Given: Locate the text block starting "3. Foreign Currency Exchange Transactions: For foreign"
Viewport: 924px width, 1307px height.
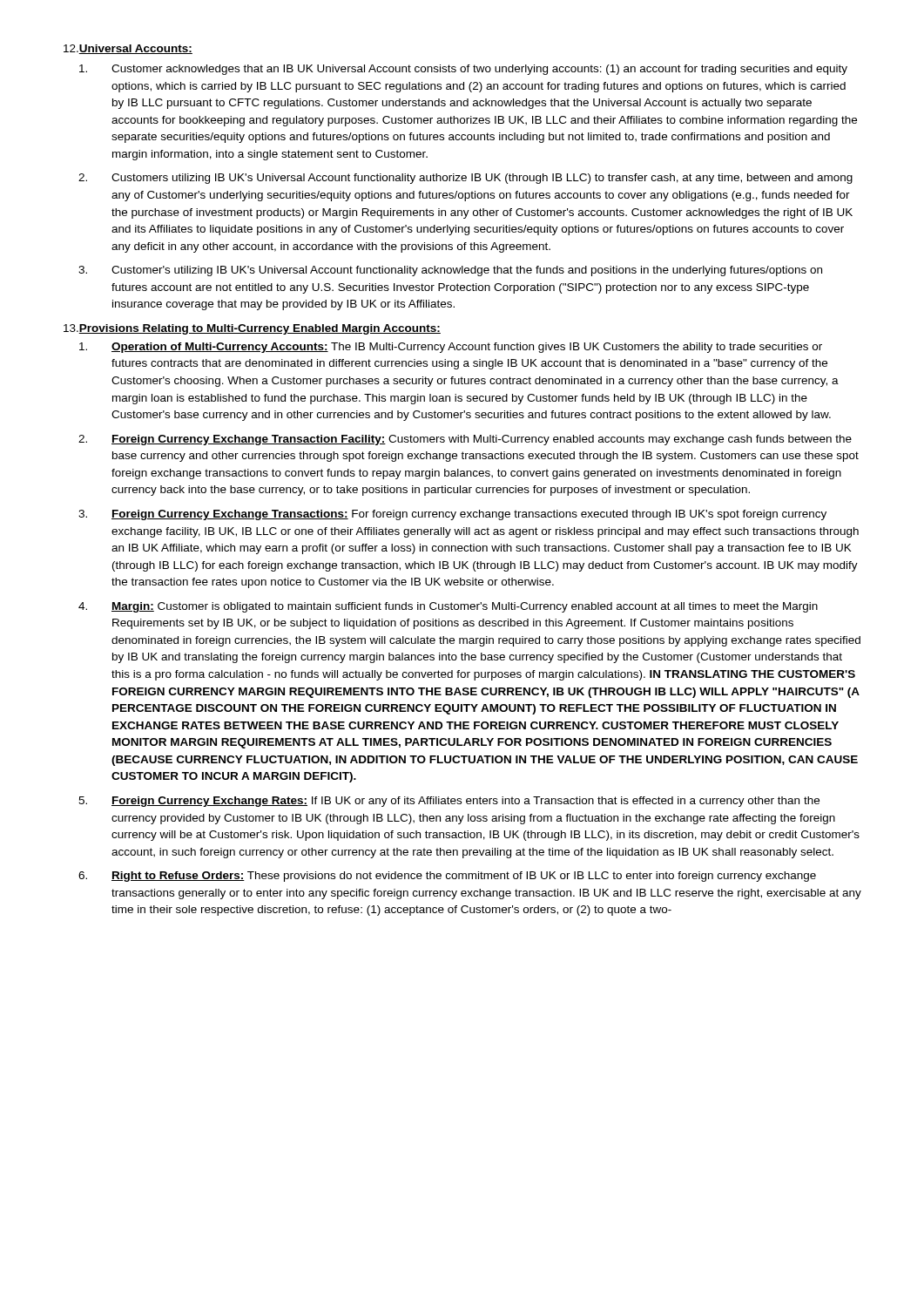Looking at the screenshot, I should (x=470, y=548).
